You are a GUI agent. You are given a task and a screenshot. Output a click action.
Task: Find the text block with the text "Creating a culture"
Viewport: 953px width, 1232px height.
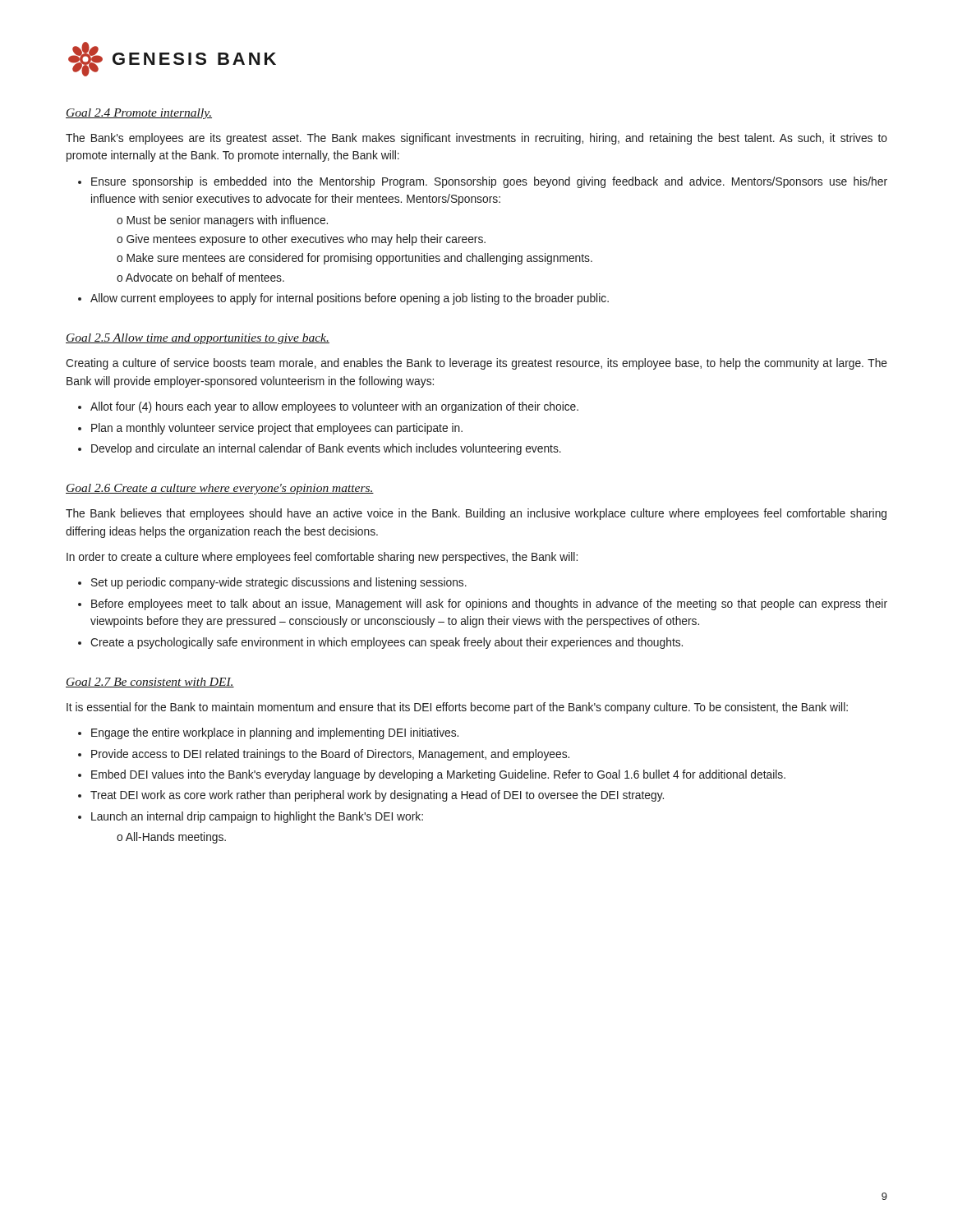(x=476, y=372)
